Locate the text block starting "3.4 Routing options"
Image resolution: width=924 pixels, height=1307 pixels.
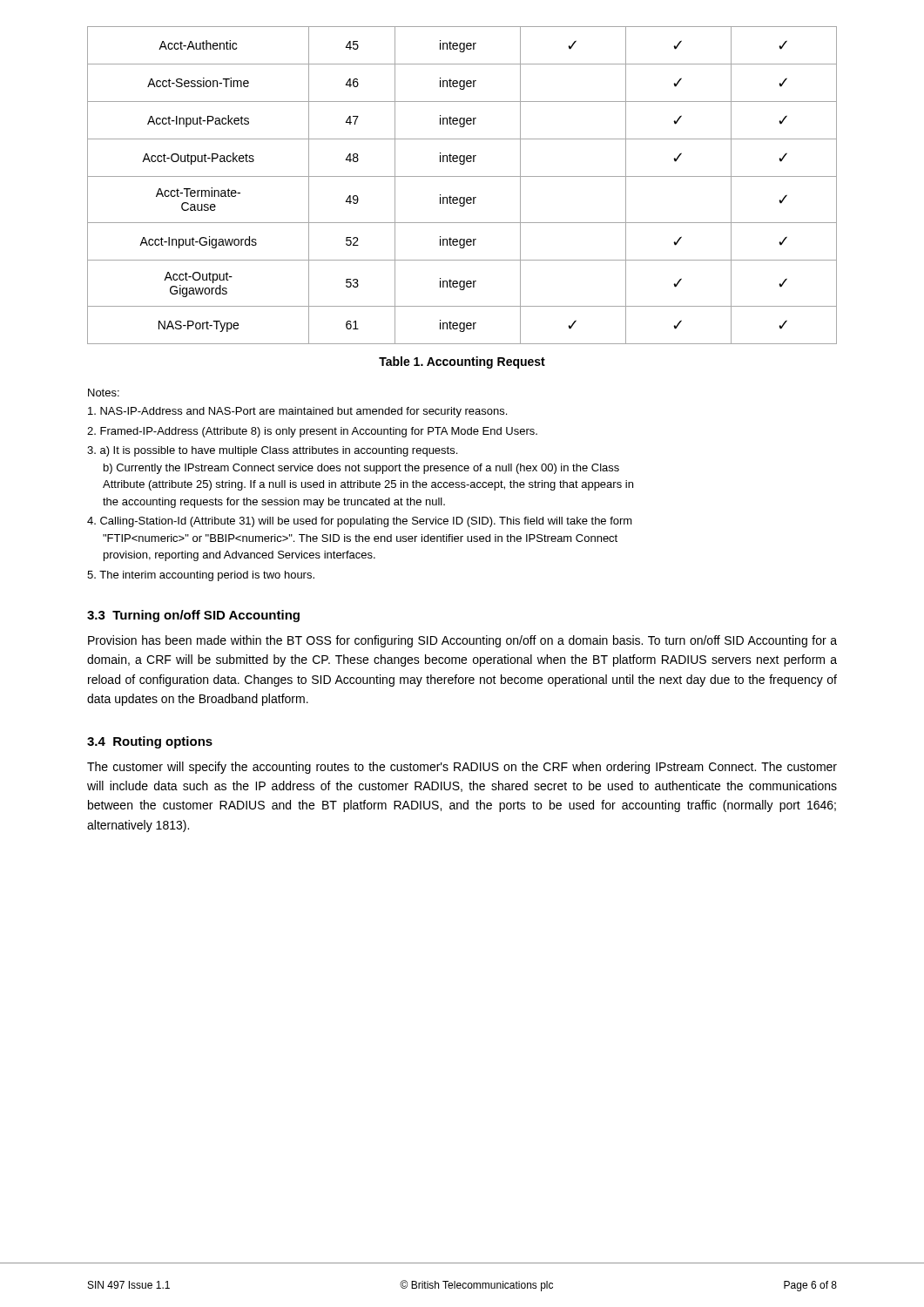tap(150, 741)
